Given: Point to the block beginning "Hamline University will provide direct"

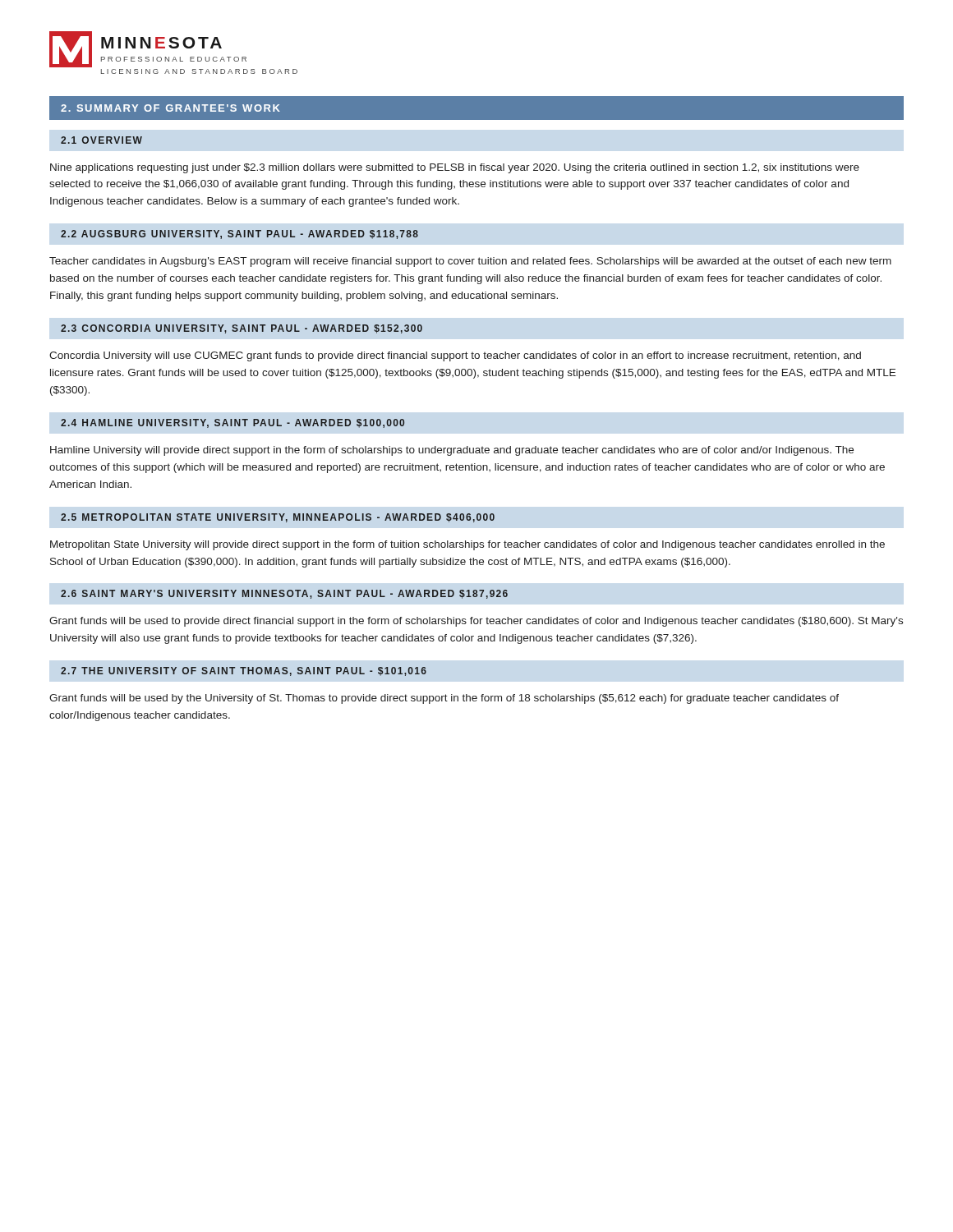Looking at the screenshot, I should coord(467,467).
